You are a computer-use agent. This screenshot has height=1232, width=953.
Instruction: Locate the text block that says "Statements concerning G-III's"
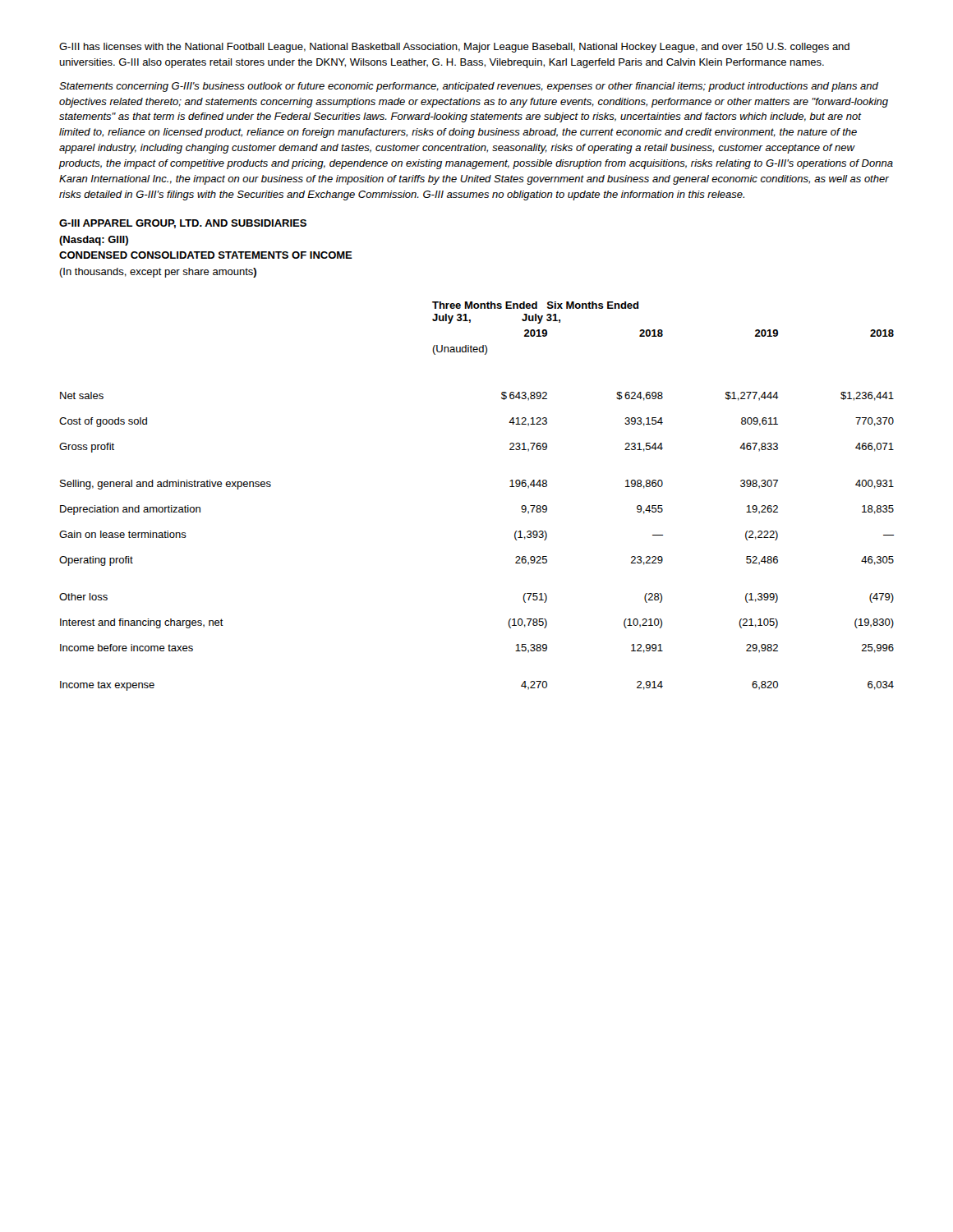coord(476,140)
